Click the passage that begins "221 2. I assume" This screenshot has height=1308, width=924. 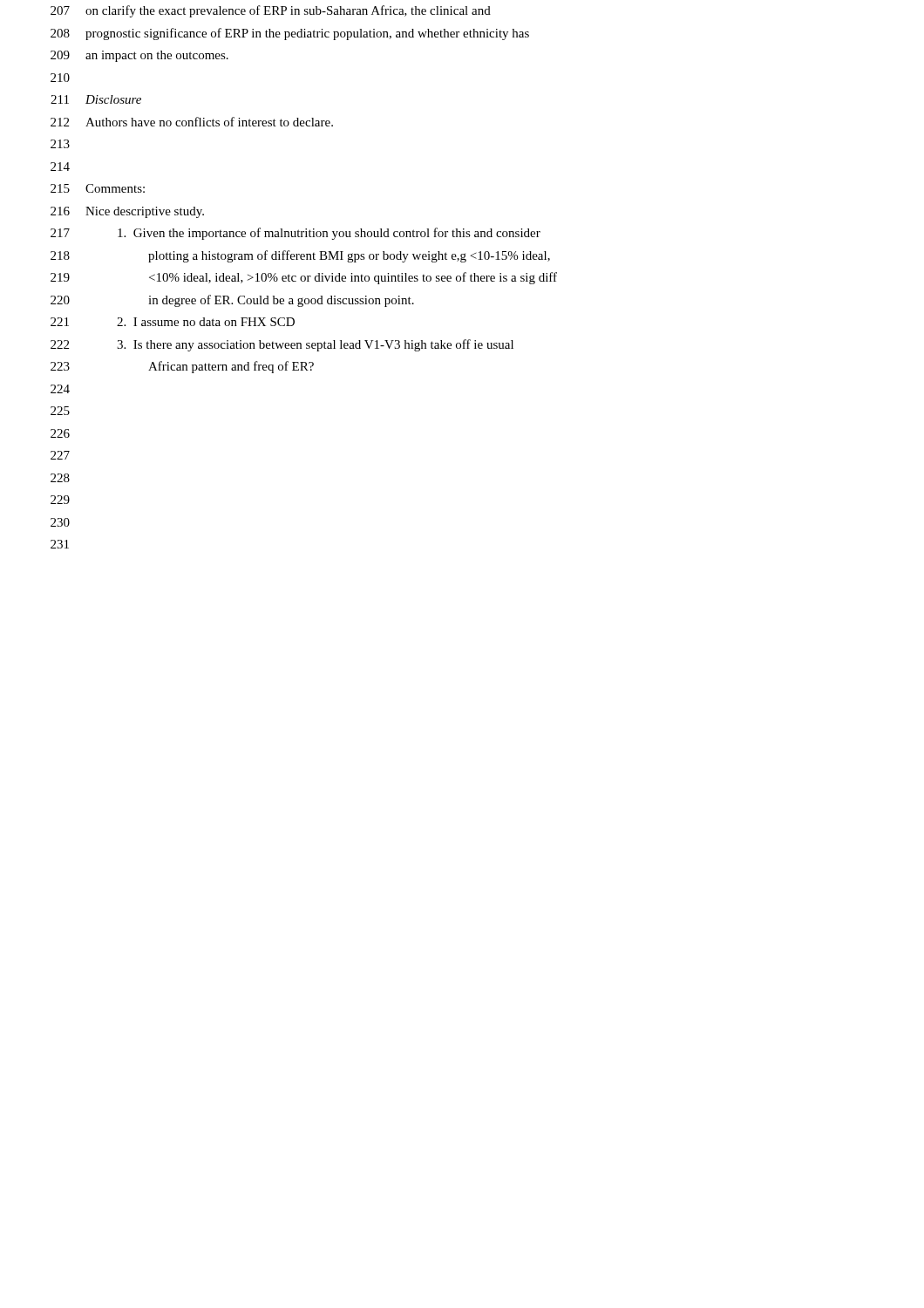click(173, 322)
